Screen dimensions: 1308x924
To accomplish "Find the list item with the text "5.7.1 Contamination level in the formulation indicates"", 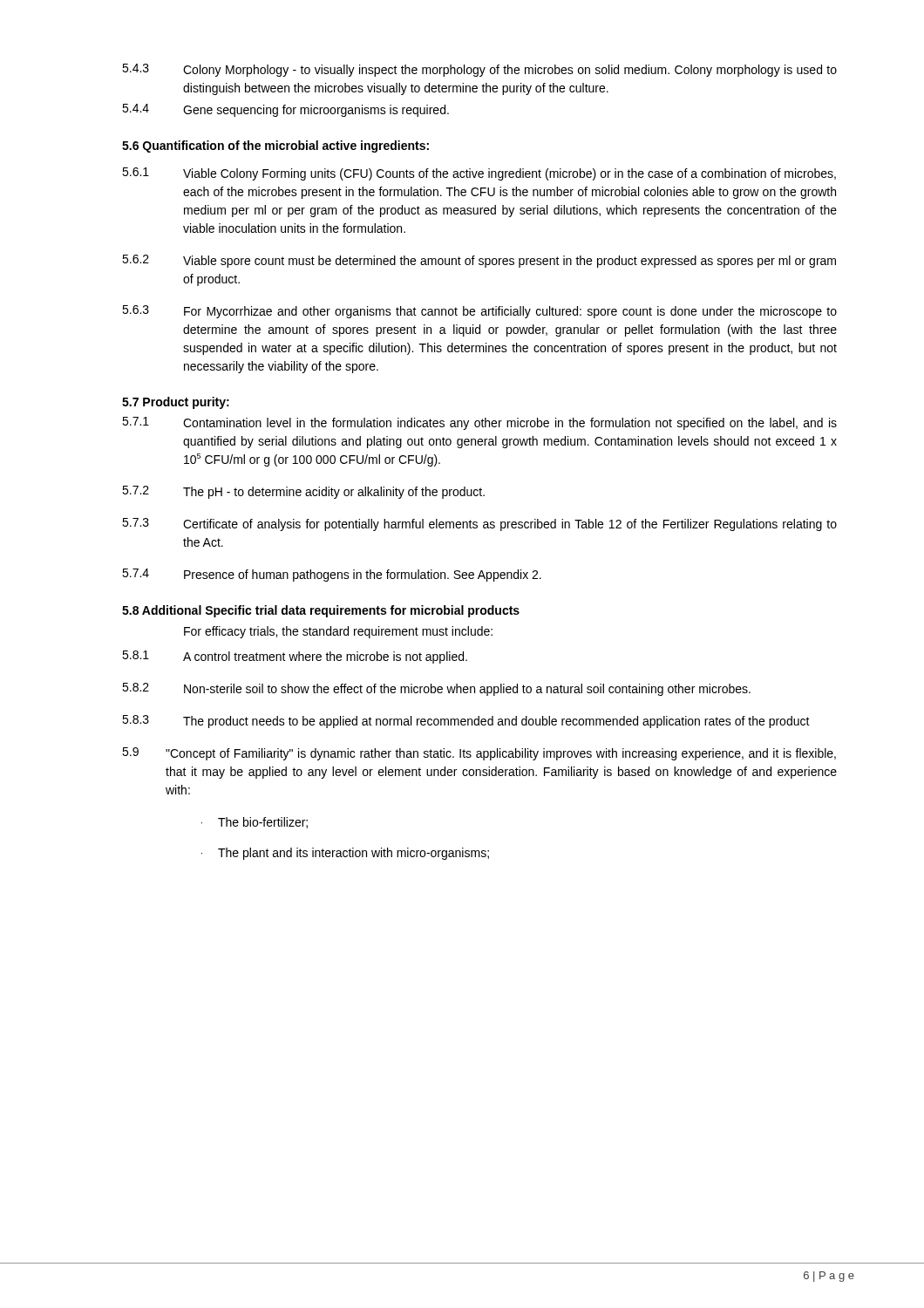I will pyautogui.click(x=479, y=442).
